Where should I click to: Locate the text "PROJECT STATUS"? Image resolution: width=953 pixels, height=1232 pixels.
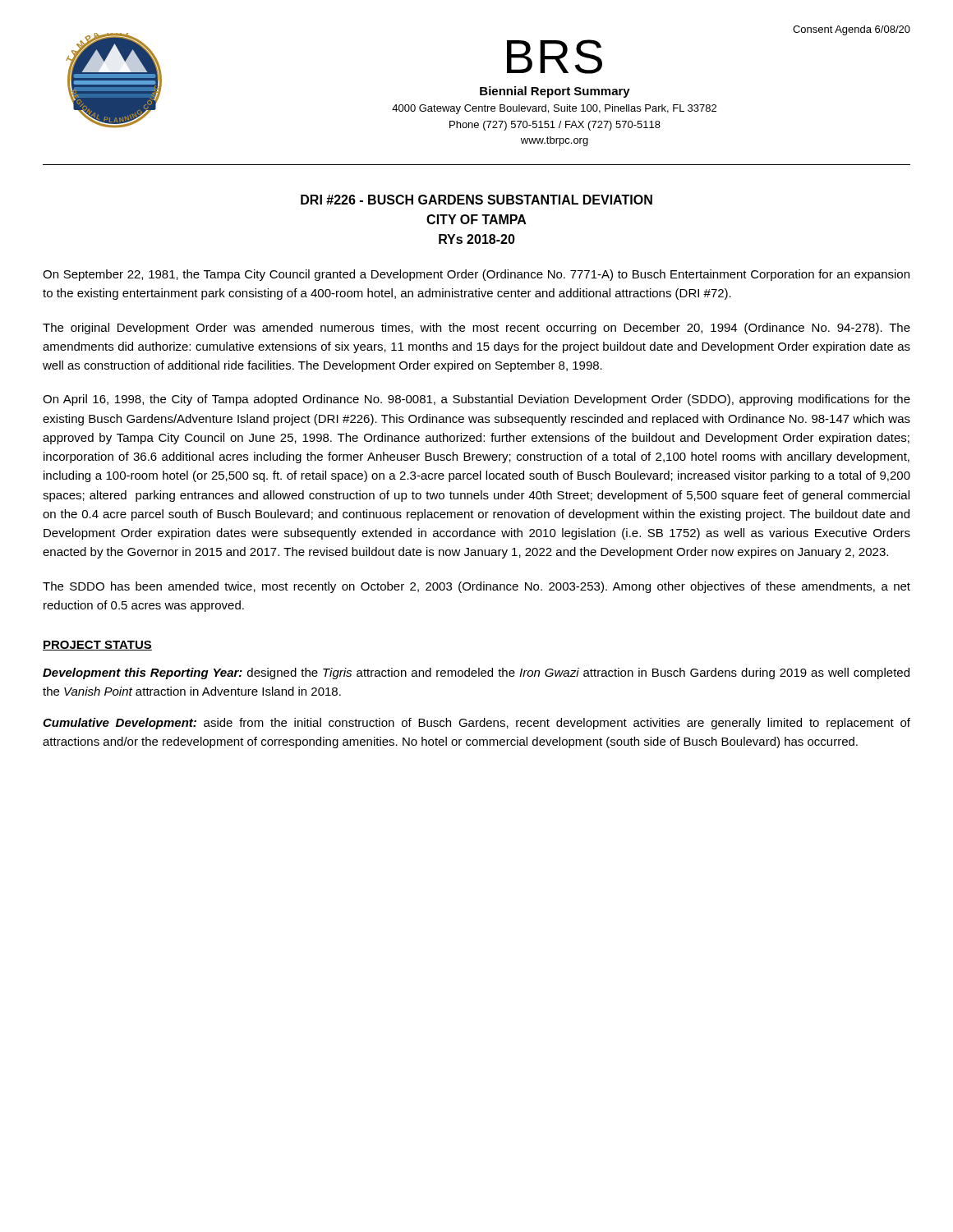tap(97, 644)
